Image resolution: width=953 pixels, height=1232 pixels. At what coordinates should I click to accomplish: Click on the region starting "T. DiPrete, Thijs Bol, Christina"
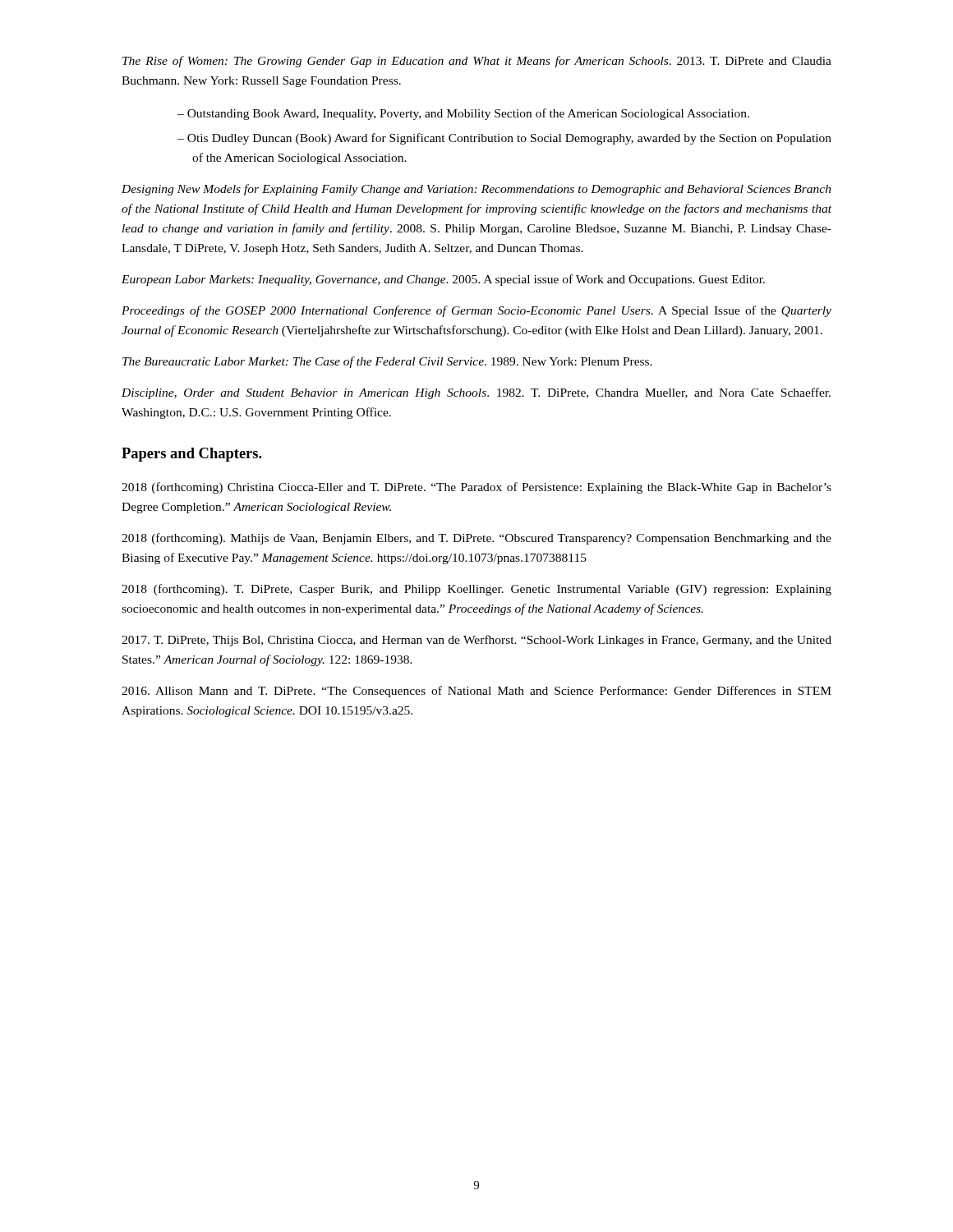476,649
